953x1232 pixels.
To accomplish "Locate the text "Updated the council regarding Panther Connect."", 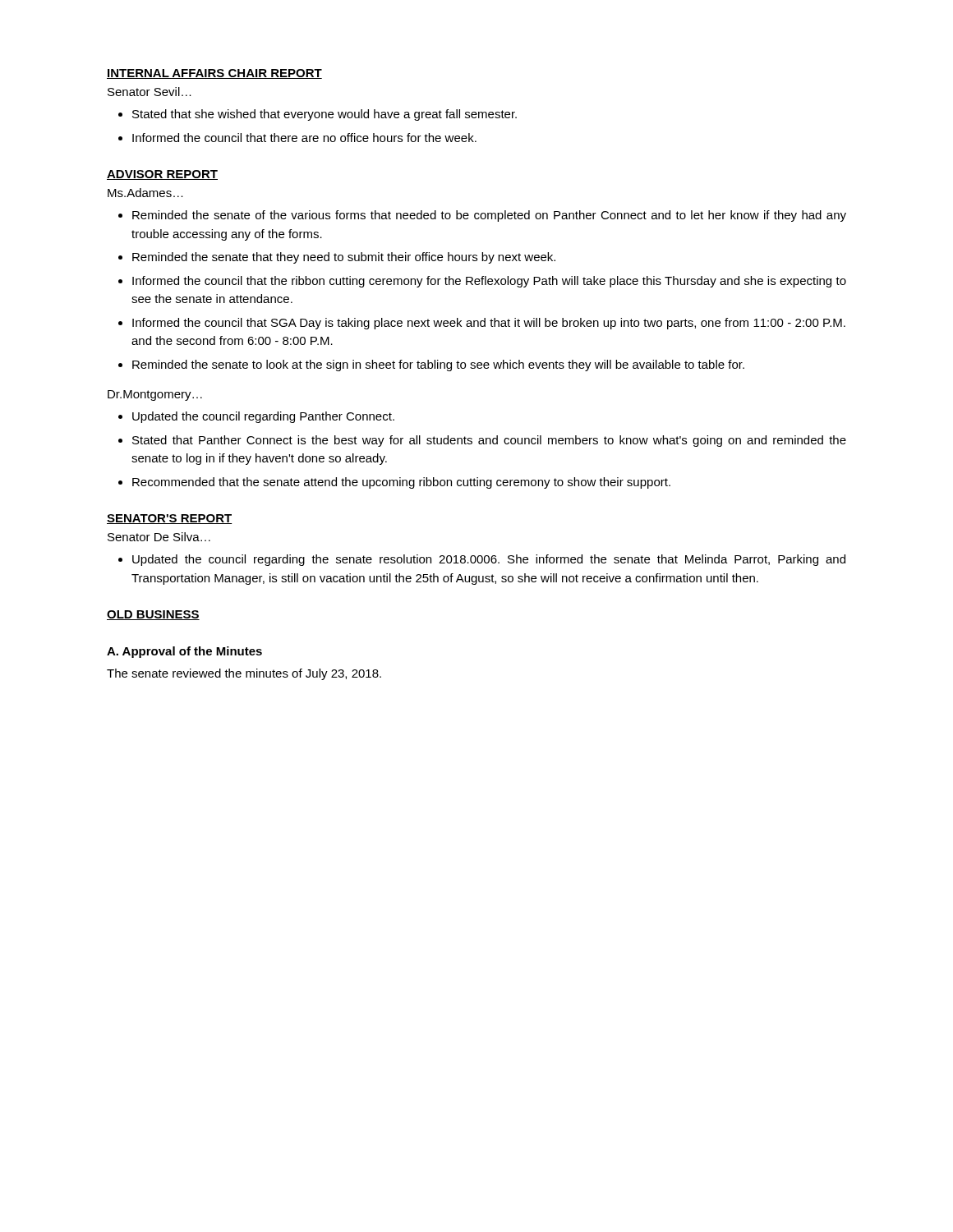I will [x=263, y=417].
